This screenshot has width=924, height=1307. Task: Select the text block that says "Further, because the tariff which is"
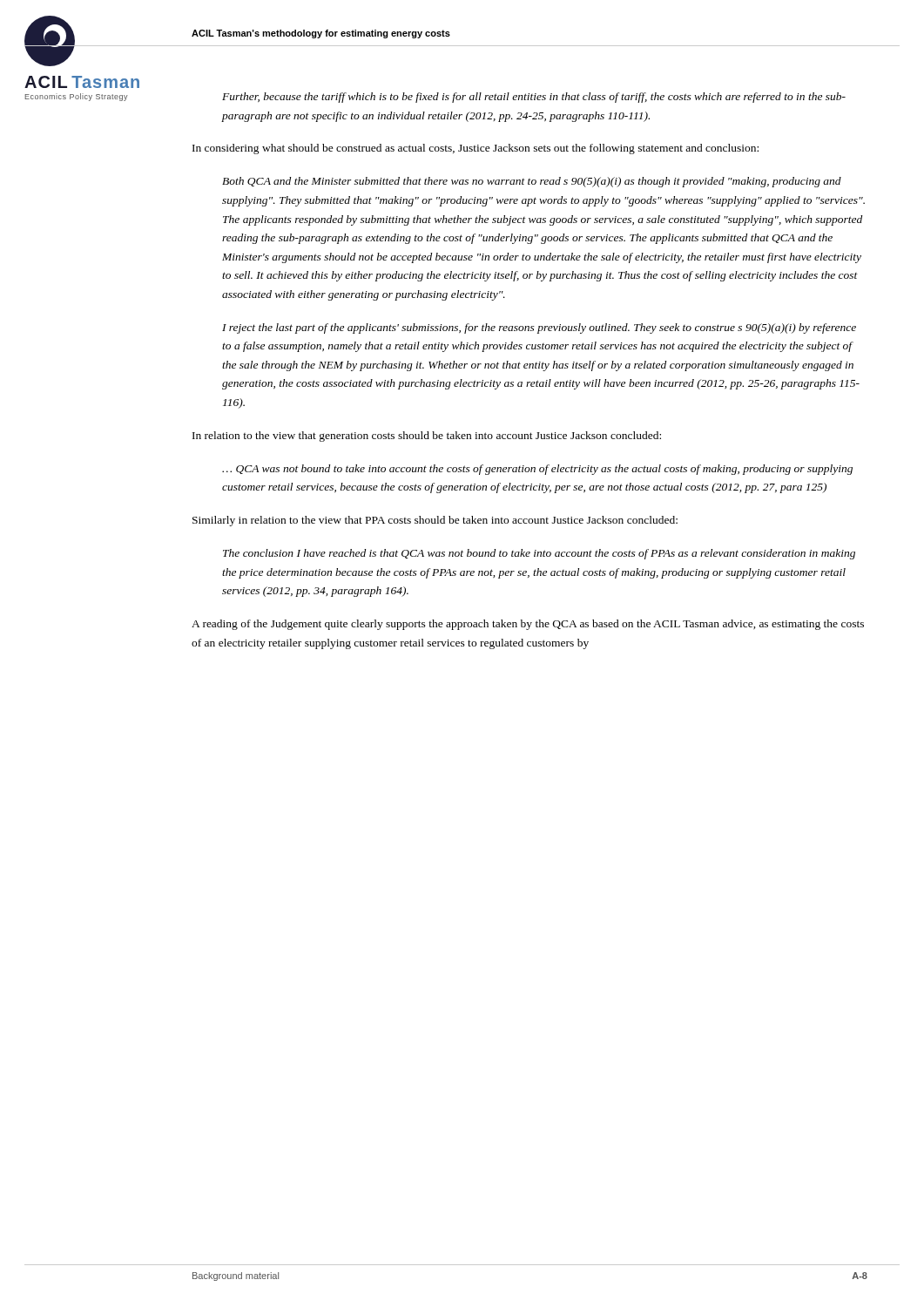(534, 106)
